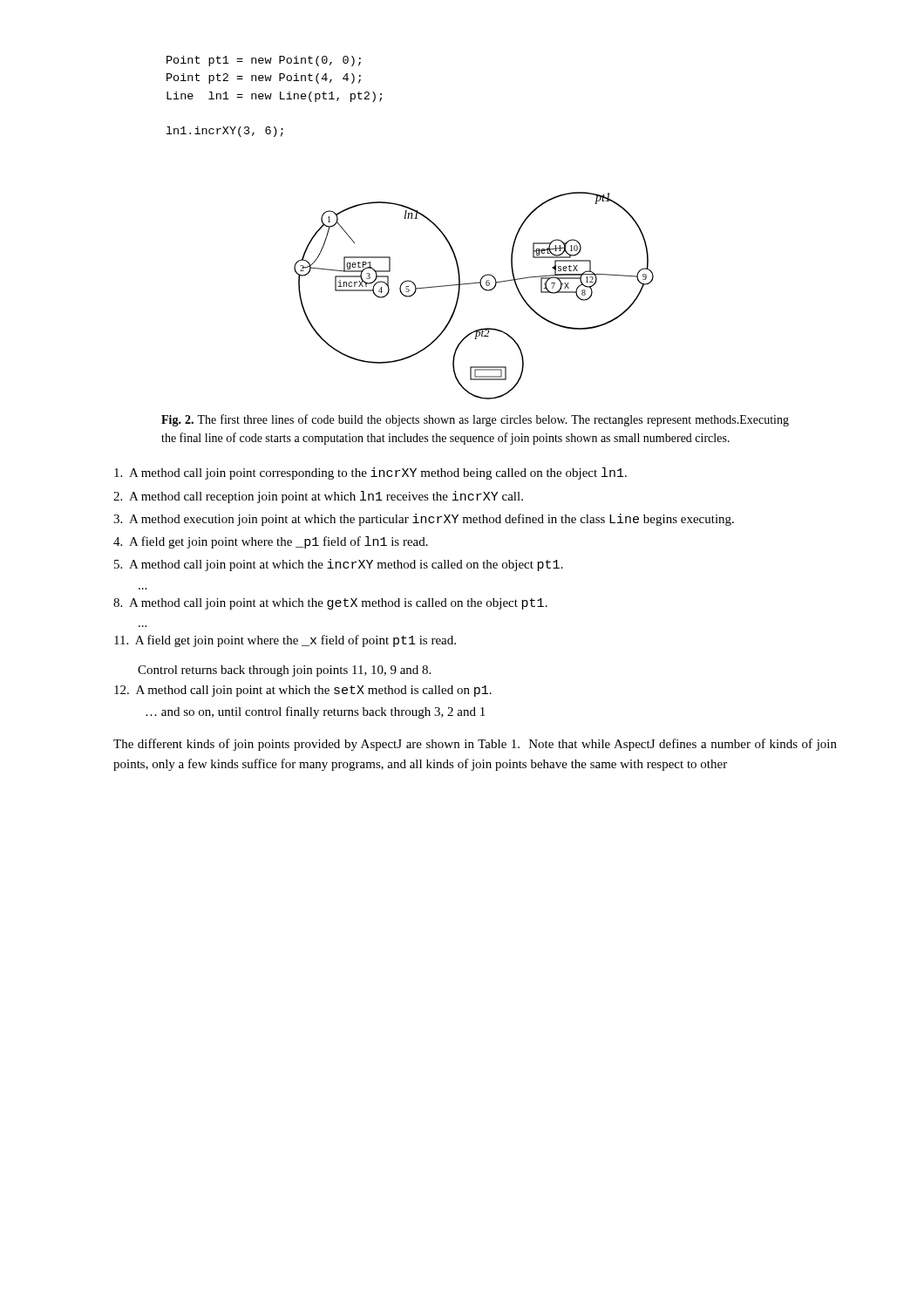Find the list item that says "12. A method call join point at which"
Screen dimensions: 1308x924
(x=303, y=701)
